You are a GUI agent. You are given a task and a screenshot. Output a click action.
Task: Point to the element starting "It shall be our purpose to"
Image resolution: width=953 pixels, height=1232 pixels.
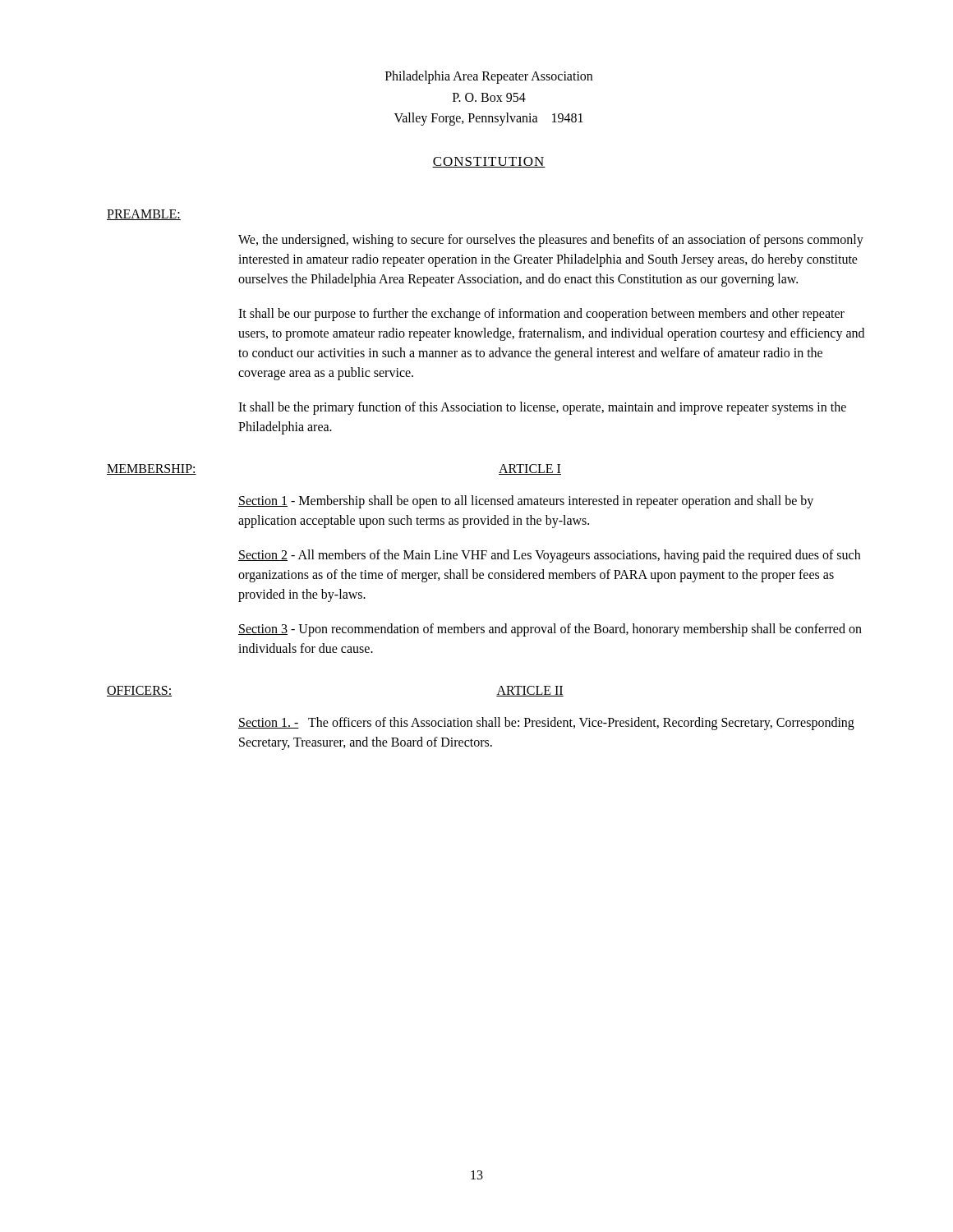[x=552, y=343]
